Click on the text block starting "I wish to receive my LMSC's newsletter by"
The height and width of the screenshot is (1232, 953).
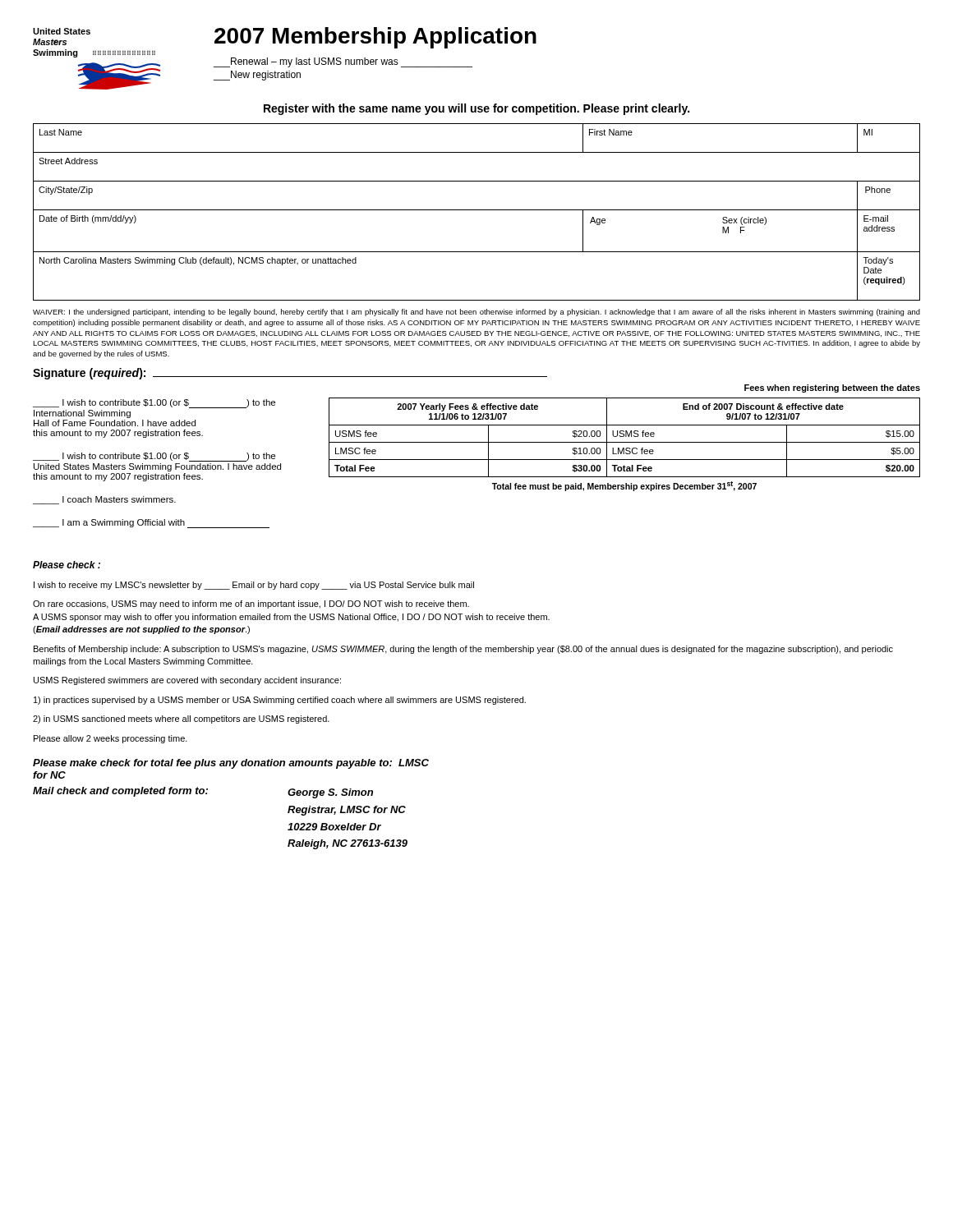click(254, 585)
